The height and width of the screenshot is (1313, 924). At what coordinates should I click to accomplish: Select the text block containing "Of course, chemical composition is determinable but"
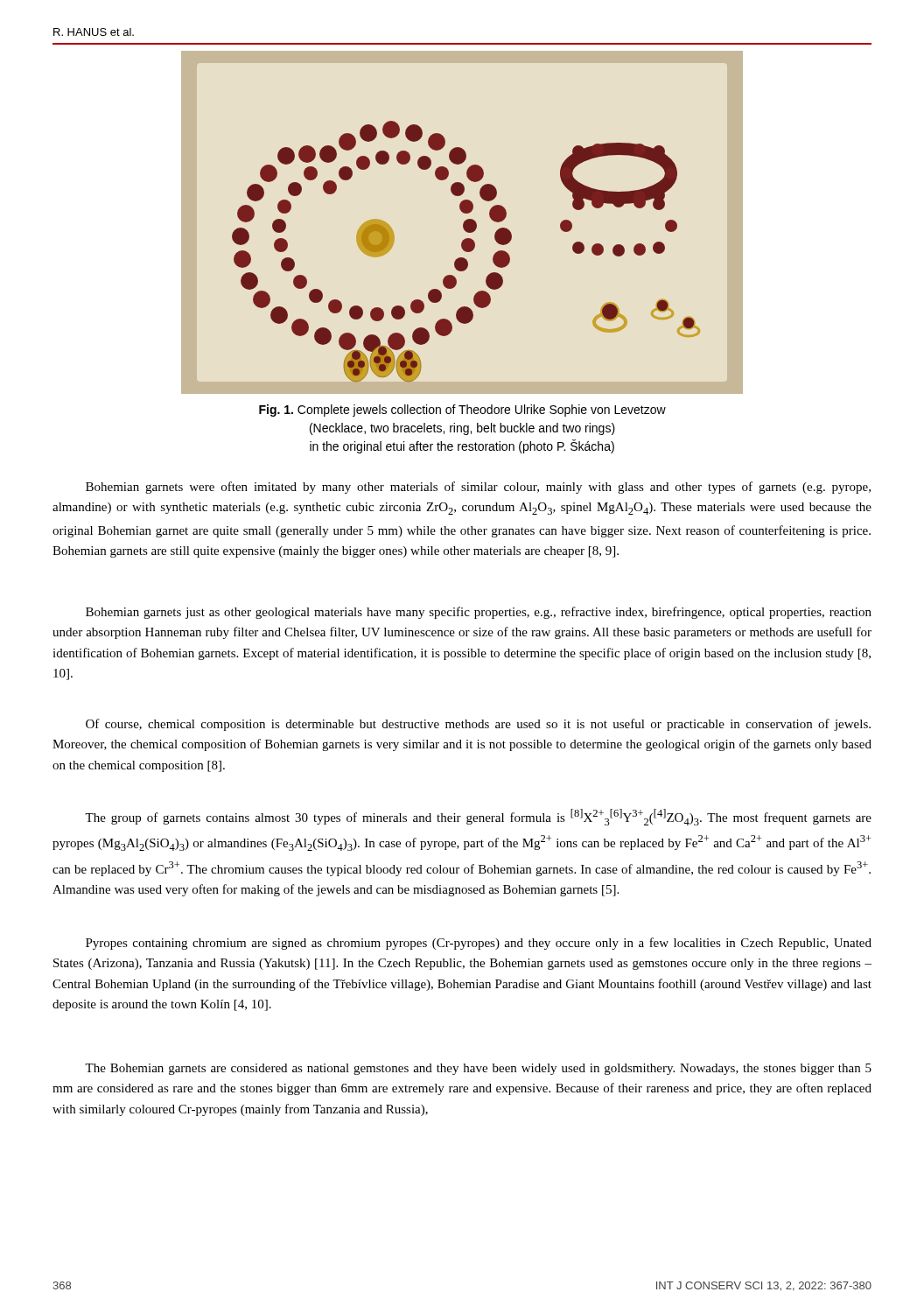[x=462, y=744]
